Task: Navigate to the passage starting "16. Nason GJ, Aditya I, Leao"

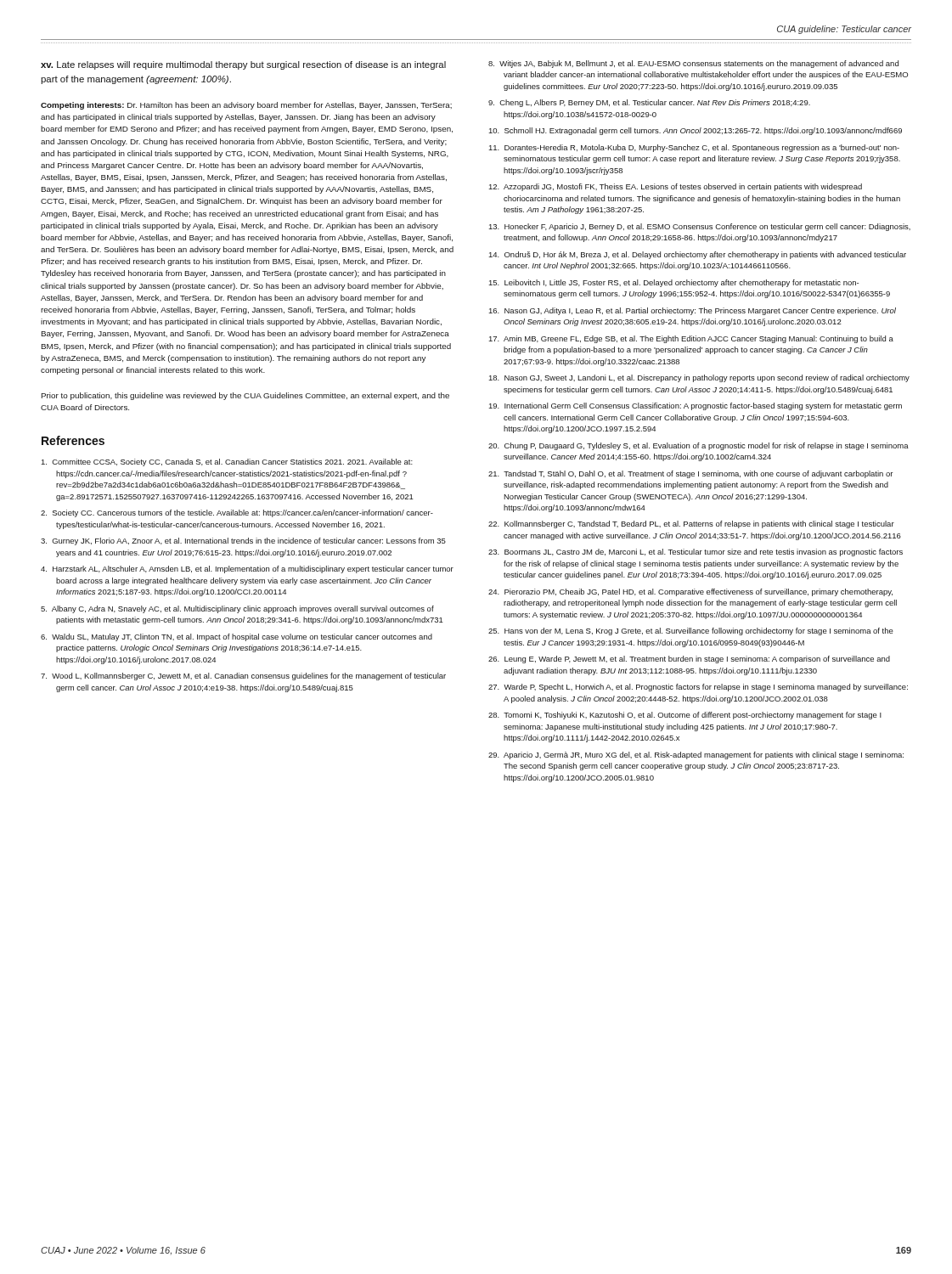Action: [692, 316]
